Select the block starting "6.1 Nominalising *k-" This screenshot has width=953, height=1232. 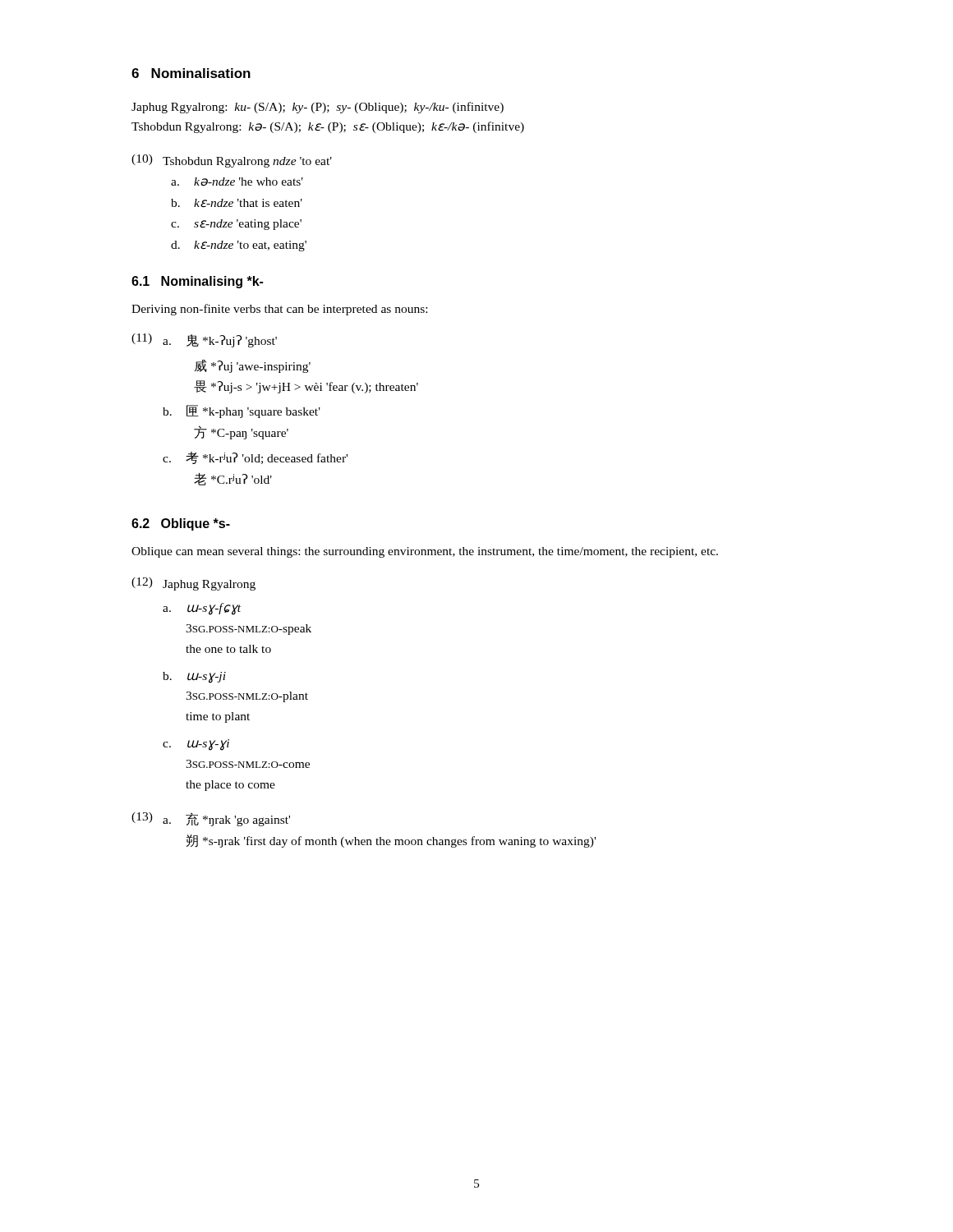(198, 281)
